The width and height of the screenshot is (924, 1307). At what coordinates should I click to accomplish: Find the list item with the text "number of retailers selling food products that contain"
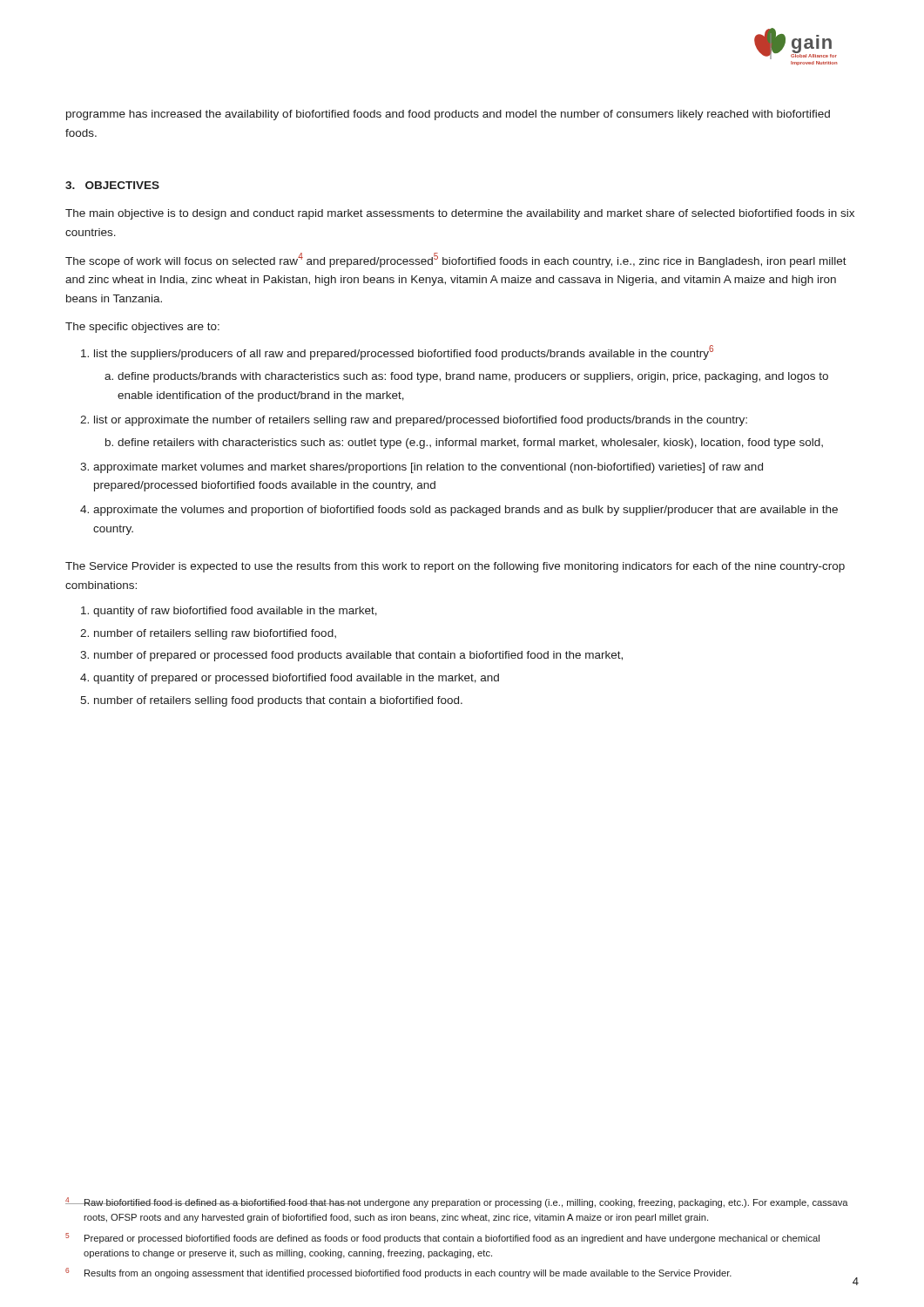point(278,700)
